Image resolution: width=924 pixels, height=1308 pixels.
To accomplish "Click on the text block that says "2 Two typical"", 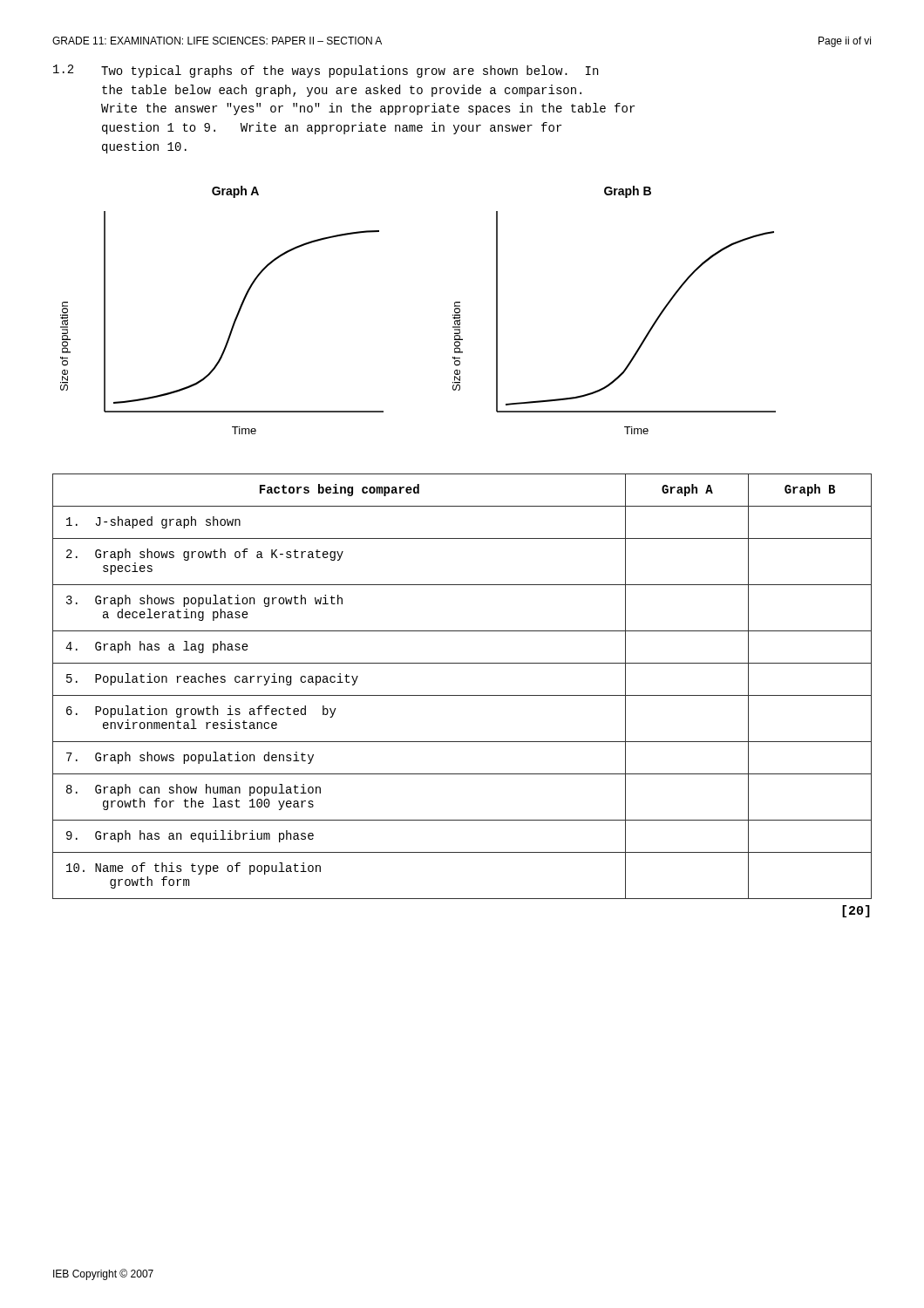I will pos(344,110).
